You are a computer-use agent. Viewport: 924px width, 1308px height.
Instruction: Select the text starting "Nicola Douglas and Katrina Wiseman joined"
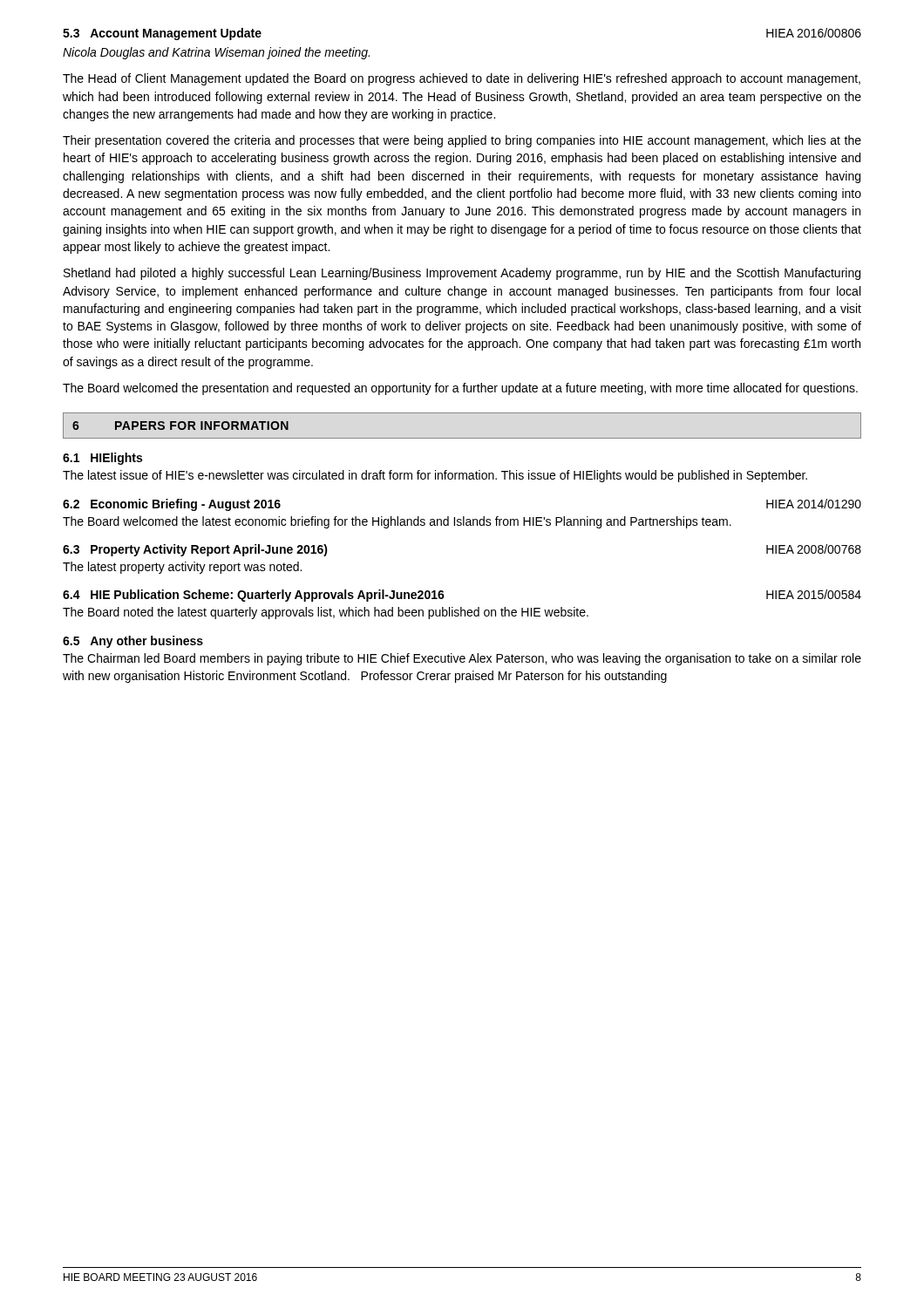[216, 53]
